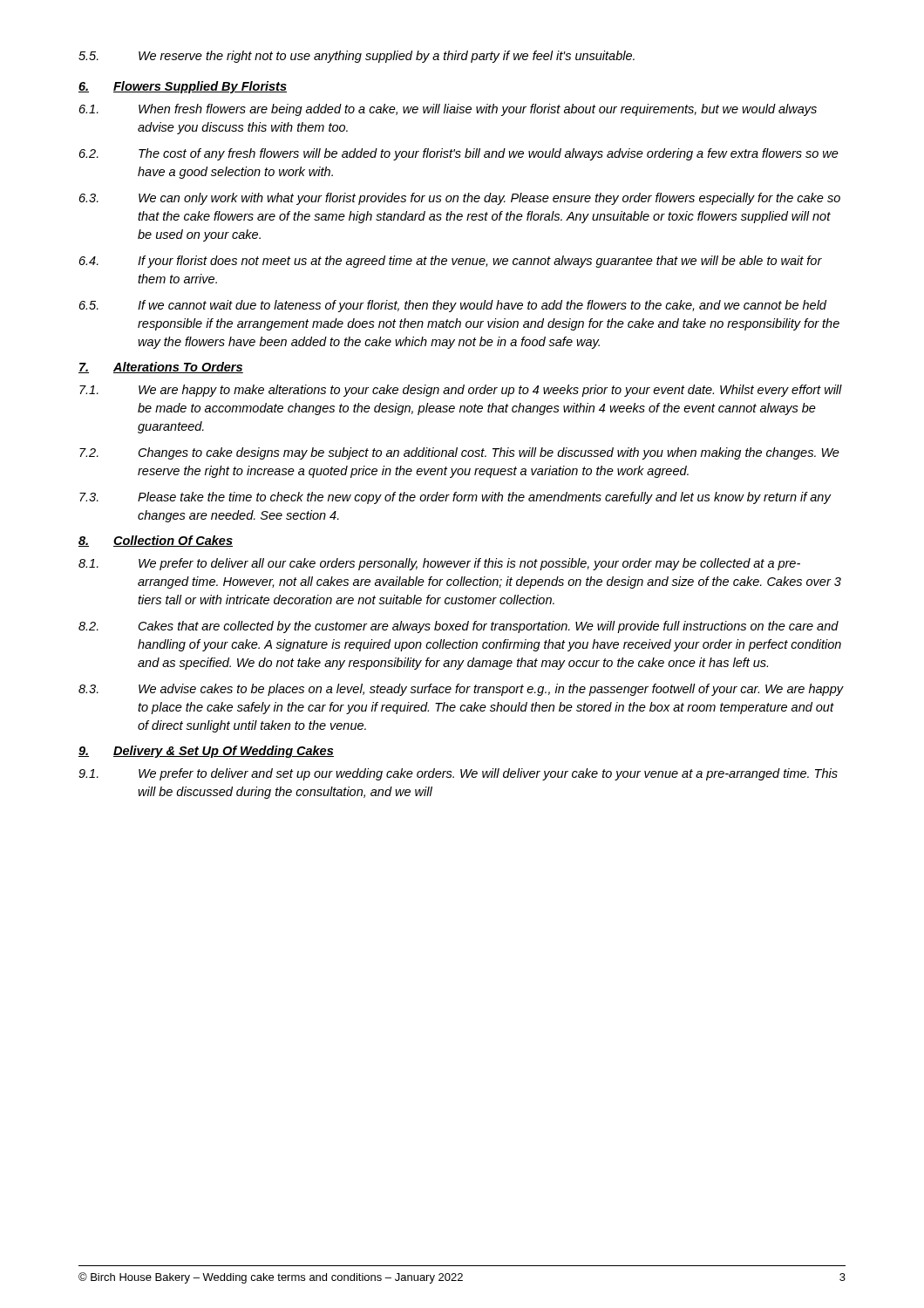Find "8. Collection Of Cakes" on this page

156,541
